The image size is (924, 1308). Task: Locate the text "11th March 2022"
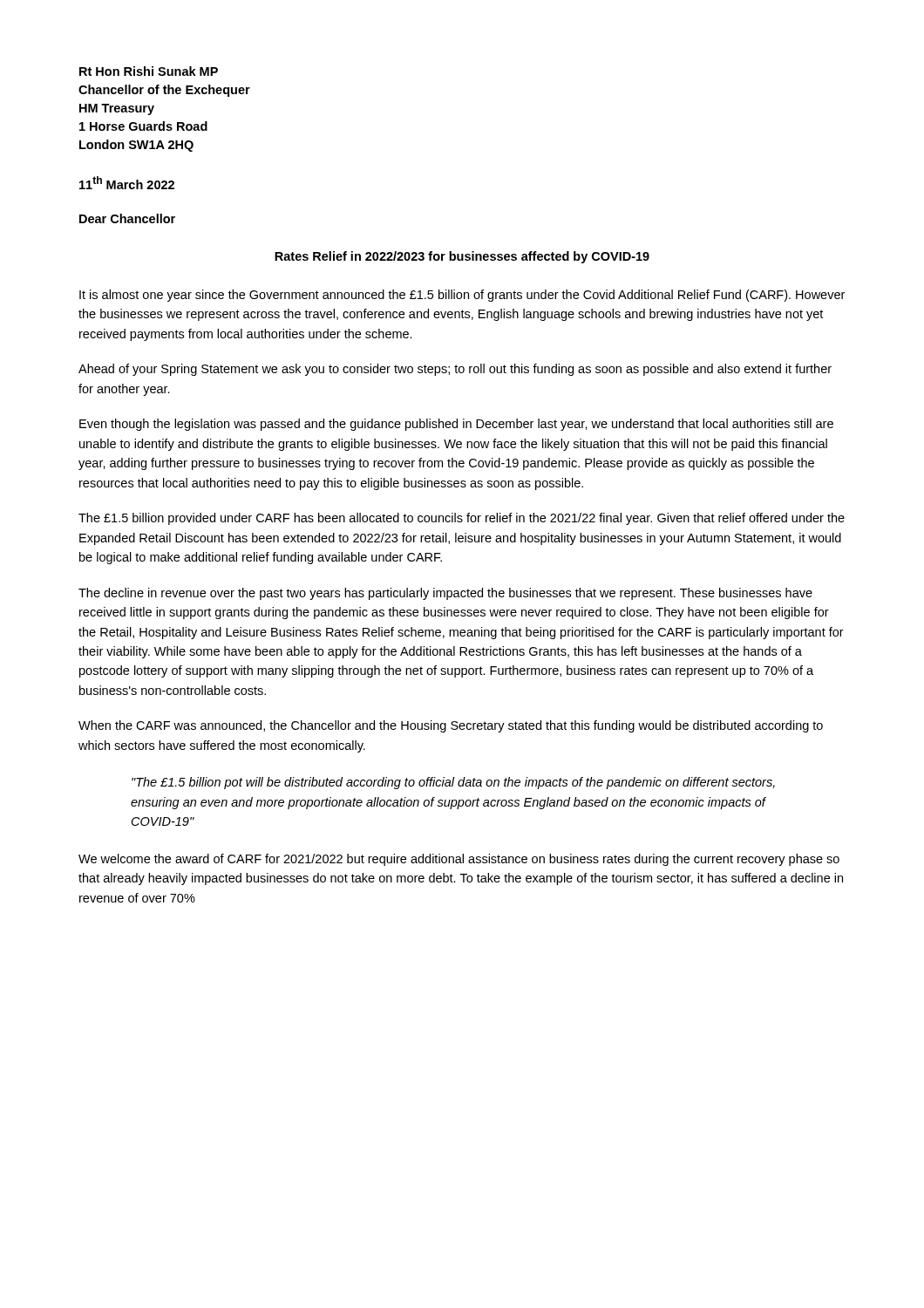tap(127, 183)
